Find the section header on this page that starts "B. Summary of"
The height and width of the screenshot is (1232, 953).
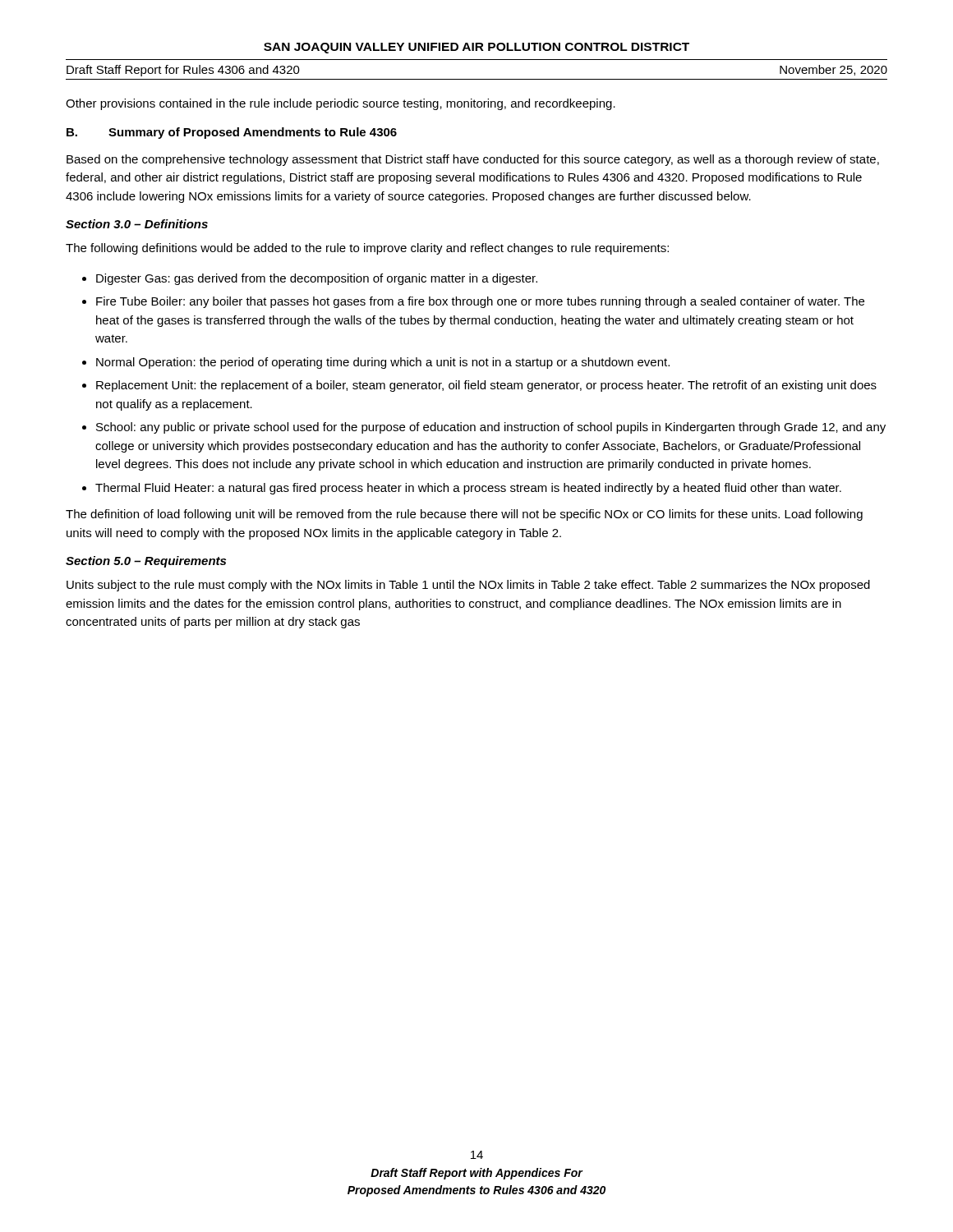(231, 131)
